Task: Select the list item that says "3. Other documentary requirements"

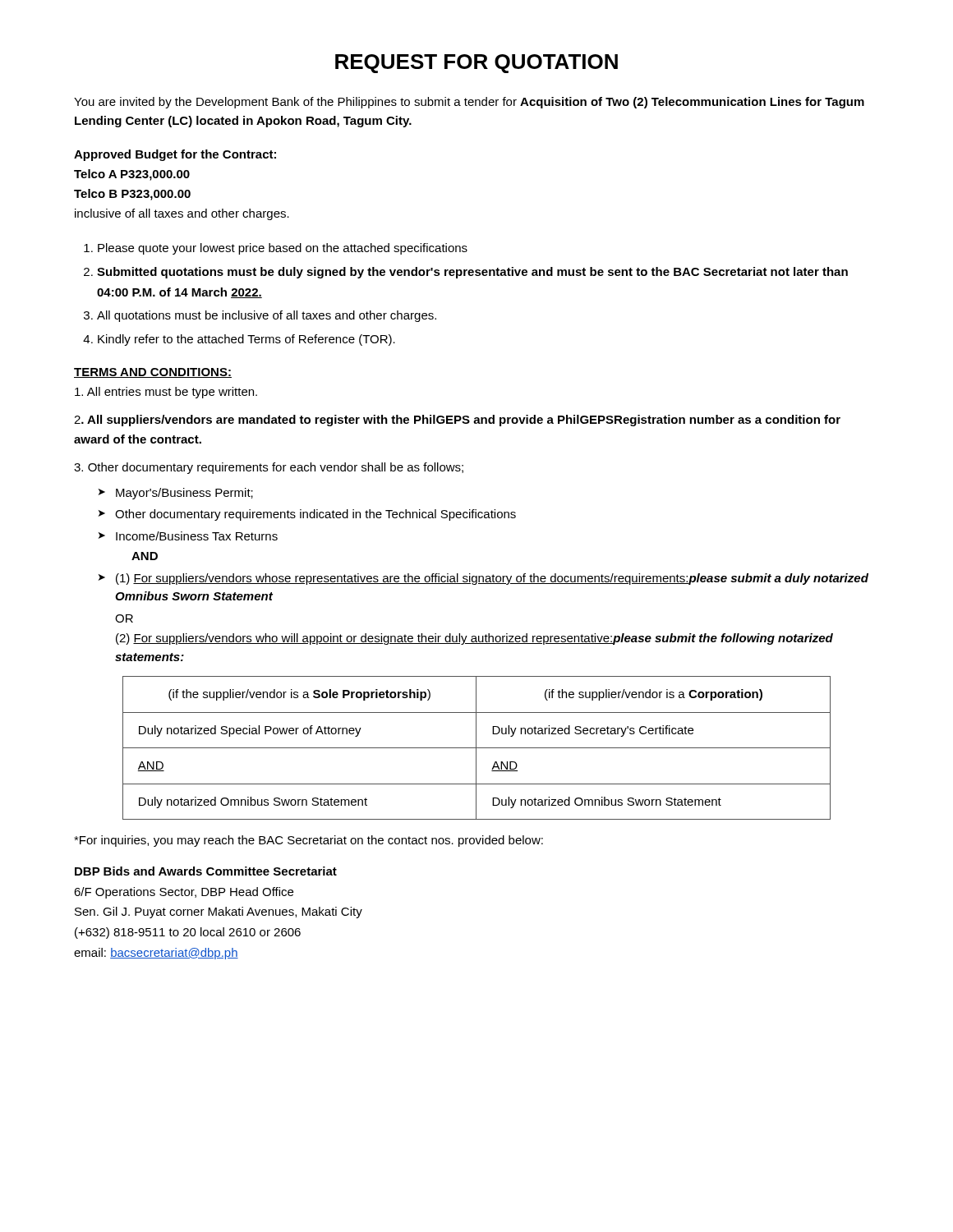Action: (x=269, y=467)
